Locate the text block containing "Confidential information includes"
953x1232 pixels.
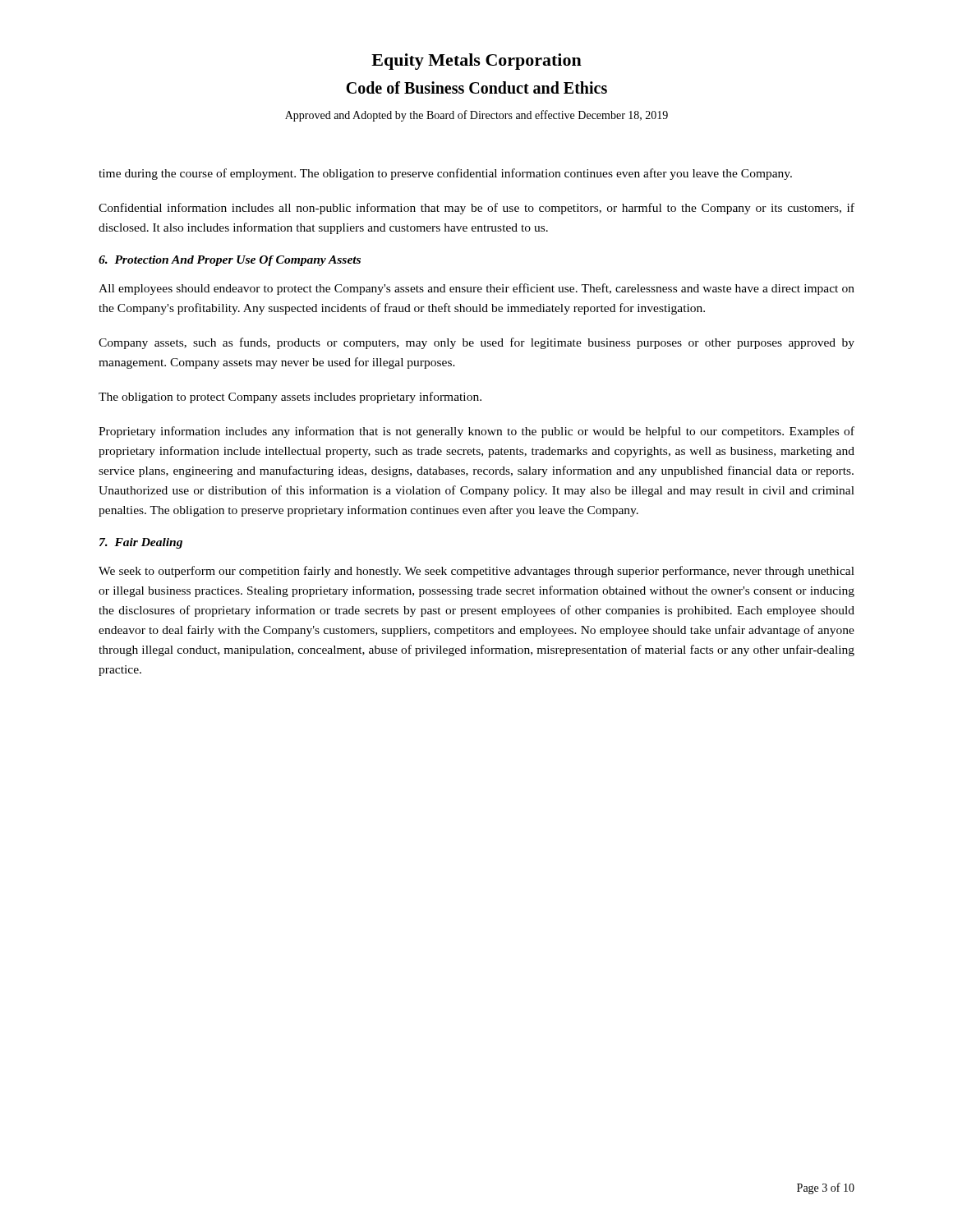(x=476, y=217)
